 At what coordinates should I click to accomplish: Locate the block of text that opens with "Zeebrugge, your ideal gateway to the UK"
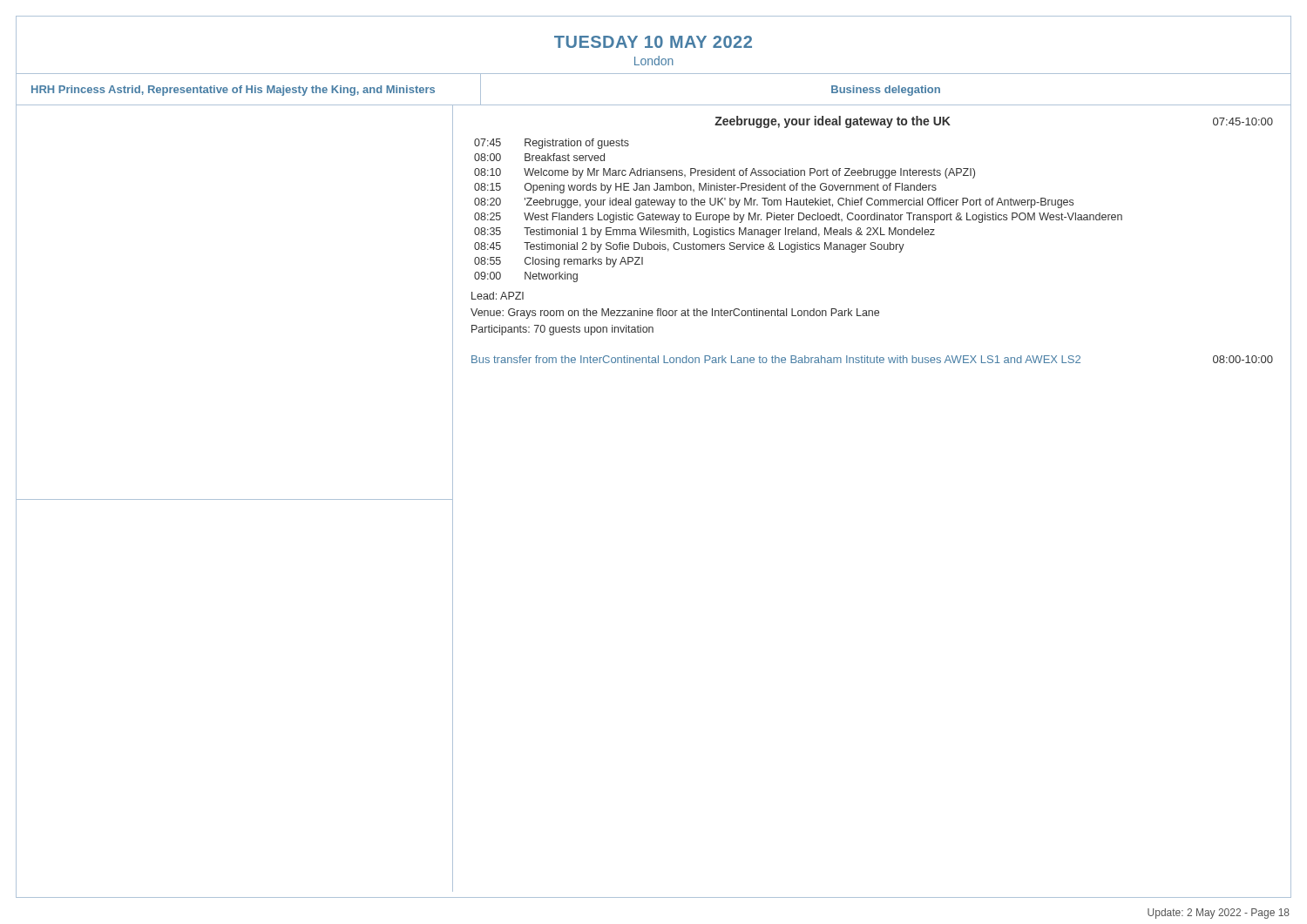pyautogui.click(x=872, y=226)
